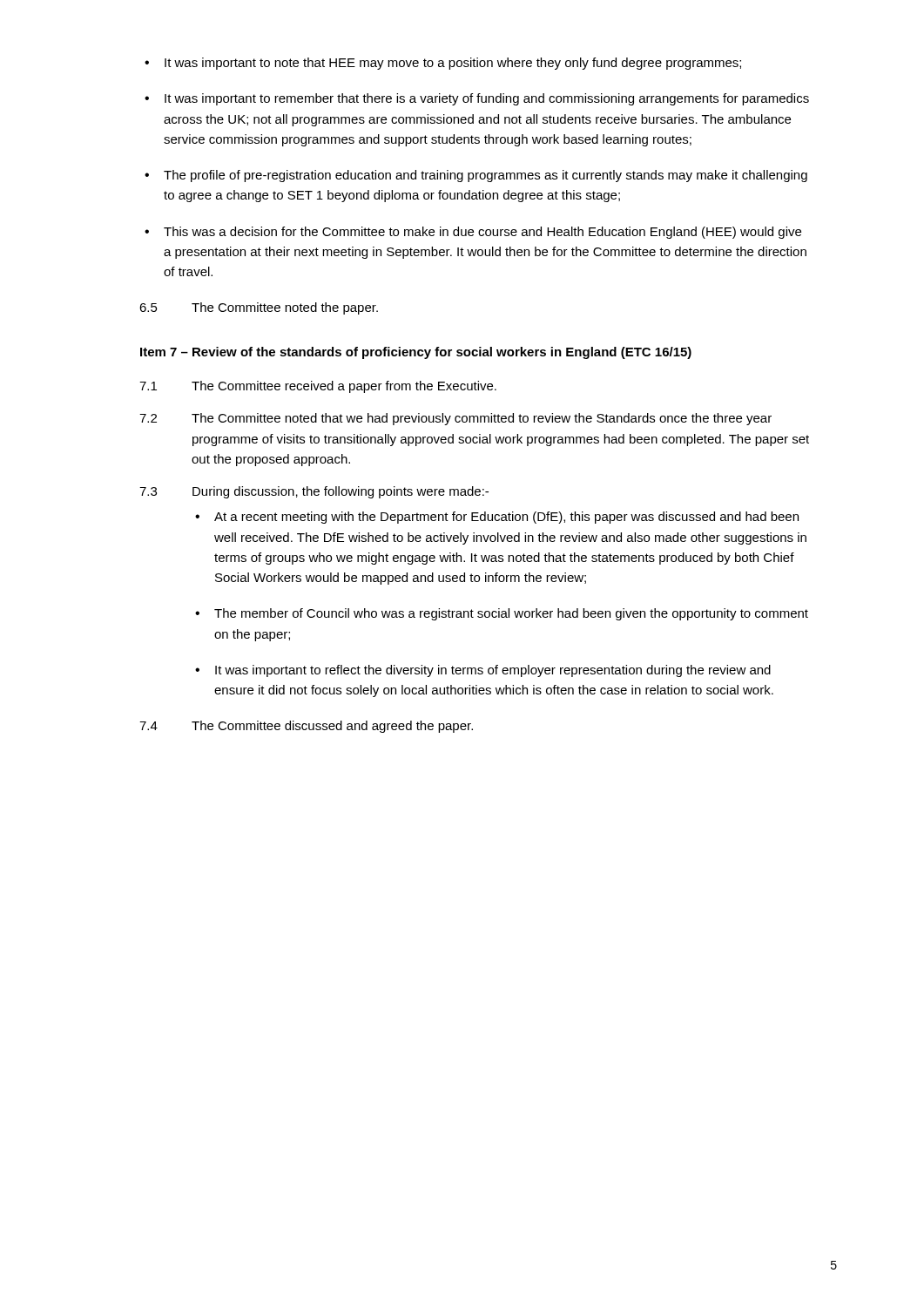Navigate to the element starting "4 The Committee discussed and agreed the paper."
The image size is (924, 1307).
coord(475,726)
